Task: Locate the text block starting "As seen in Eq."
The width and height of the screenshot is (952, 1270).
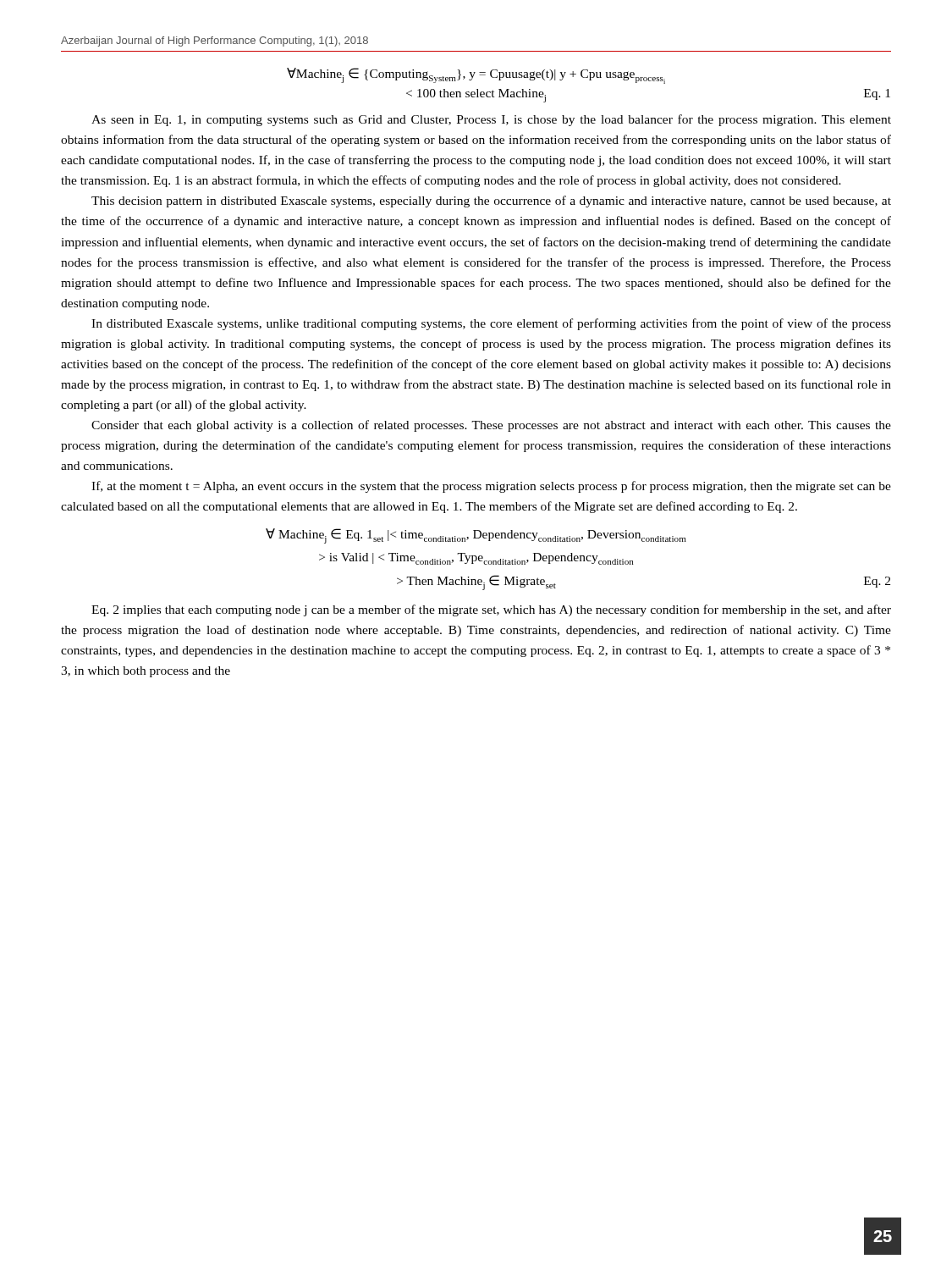Action: 476,150
